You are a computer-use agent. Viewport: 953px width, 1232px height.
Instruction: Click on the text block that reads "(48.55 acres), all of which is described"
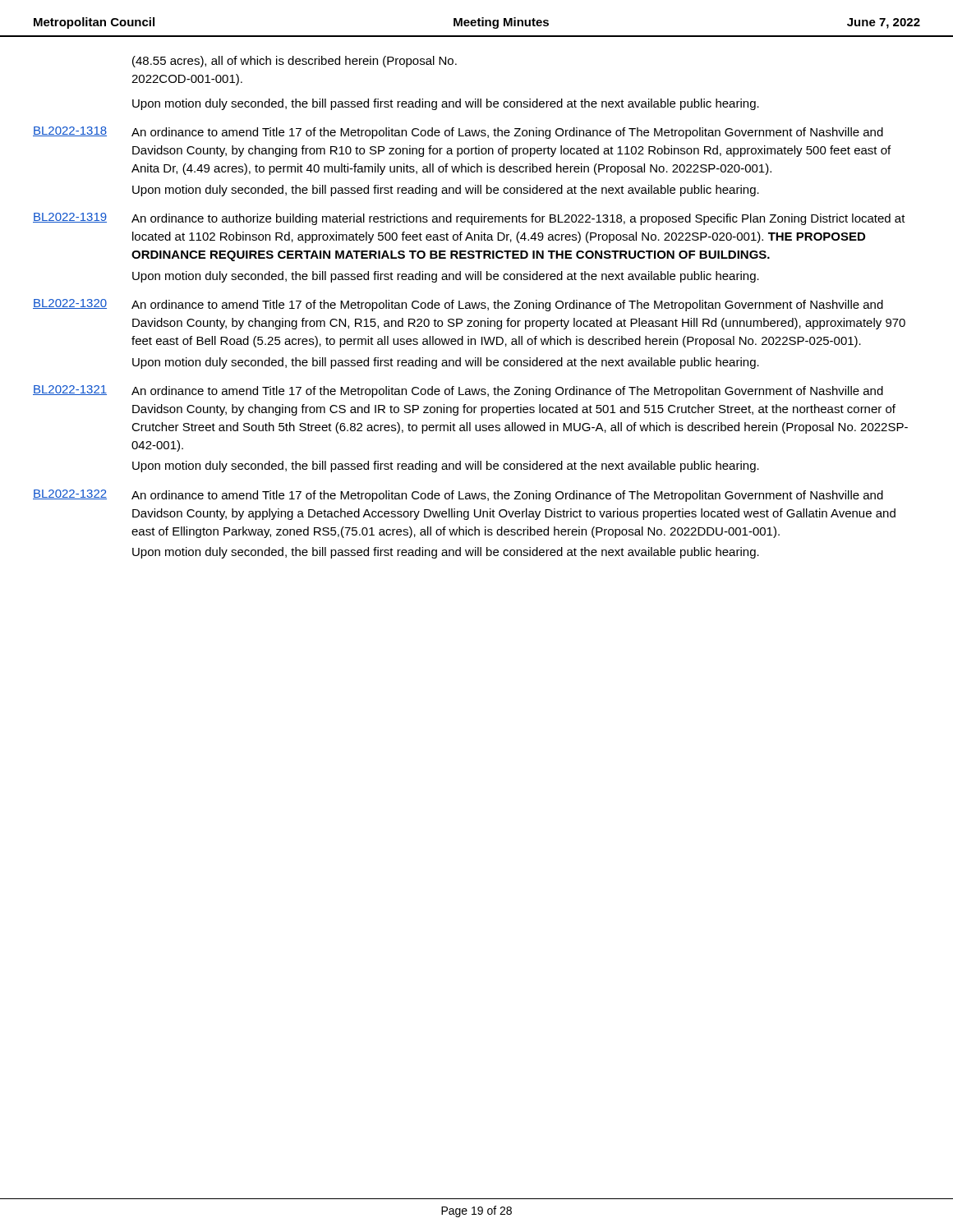(294, 69)
